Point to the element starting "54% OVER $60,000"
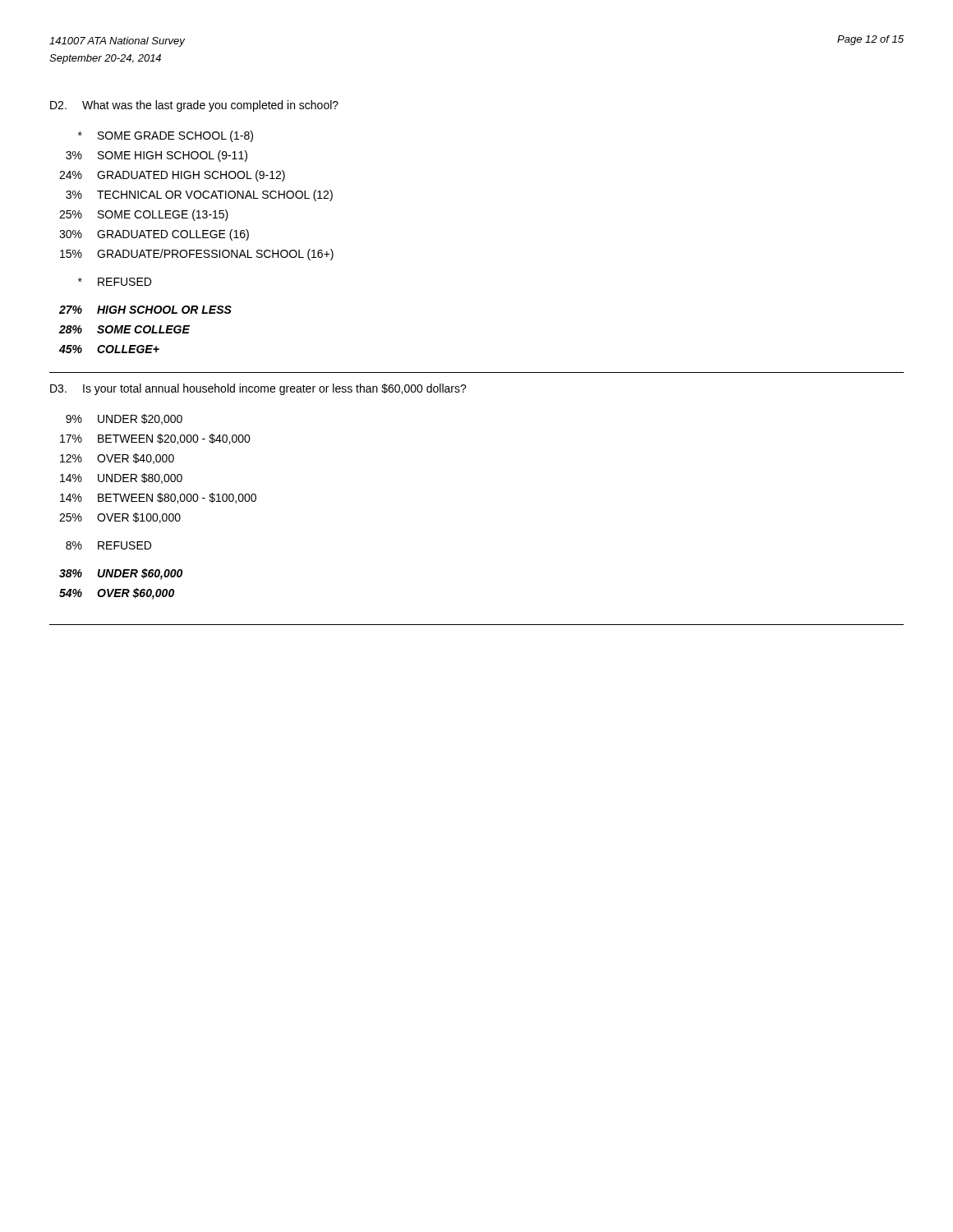 (x=112, y=593)
